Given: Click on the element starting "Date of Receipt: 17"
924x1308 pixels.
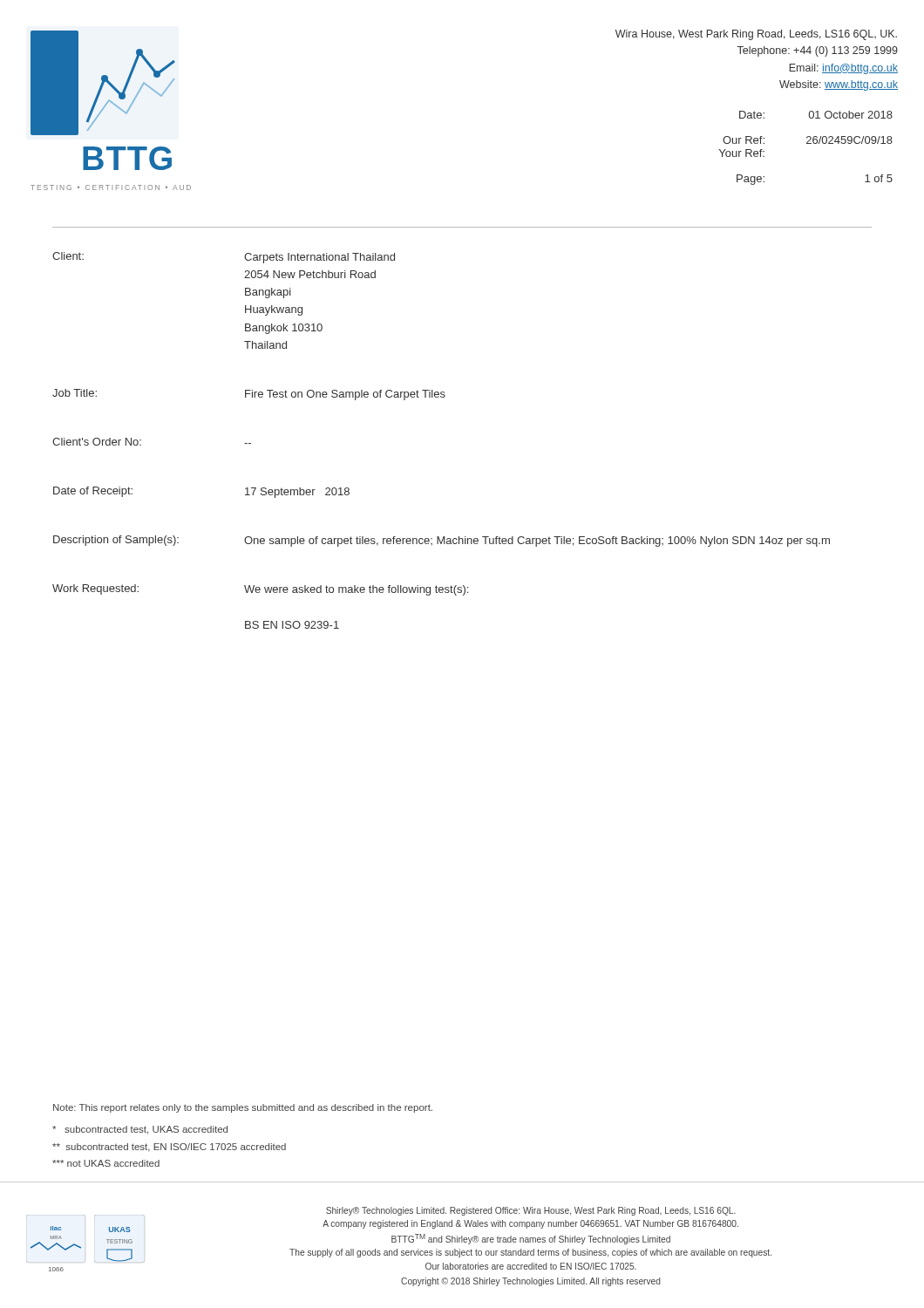Looking at the screenshot, I should [97, 492].
